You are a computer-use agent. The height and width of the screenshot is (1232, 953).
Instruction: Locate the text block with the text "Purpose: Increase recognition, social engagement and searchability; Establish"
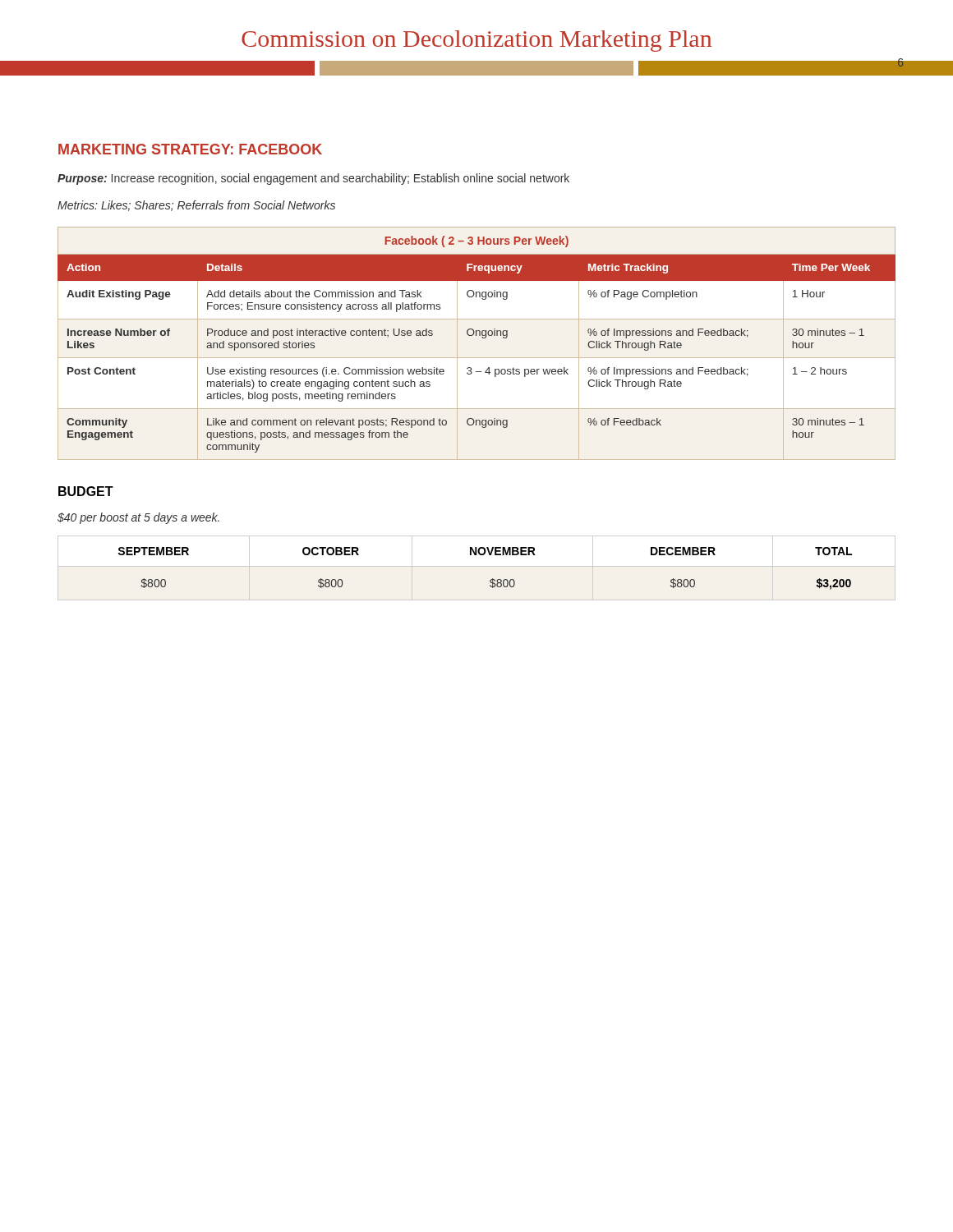pyautogui.click(x=476, y=179)
